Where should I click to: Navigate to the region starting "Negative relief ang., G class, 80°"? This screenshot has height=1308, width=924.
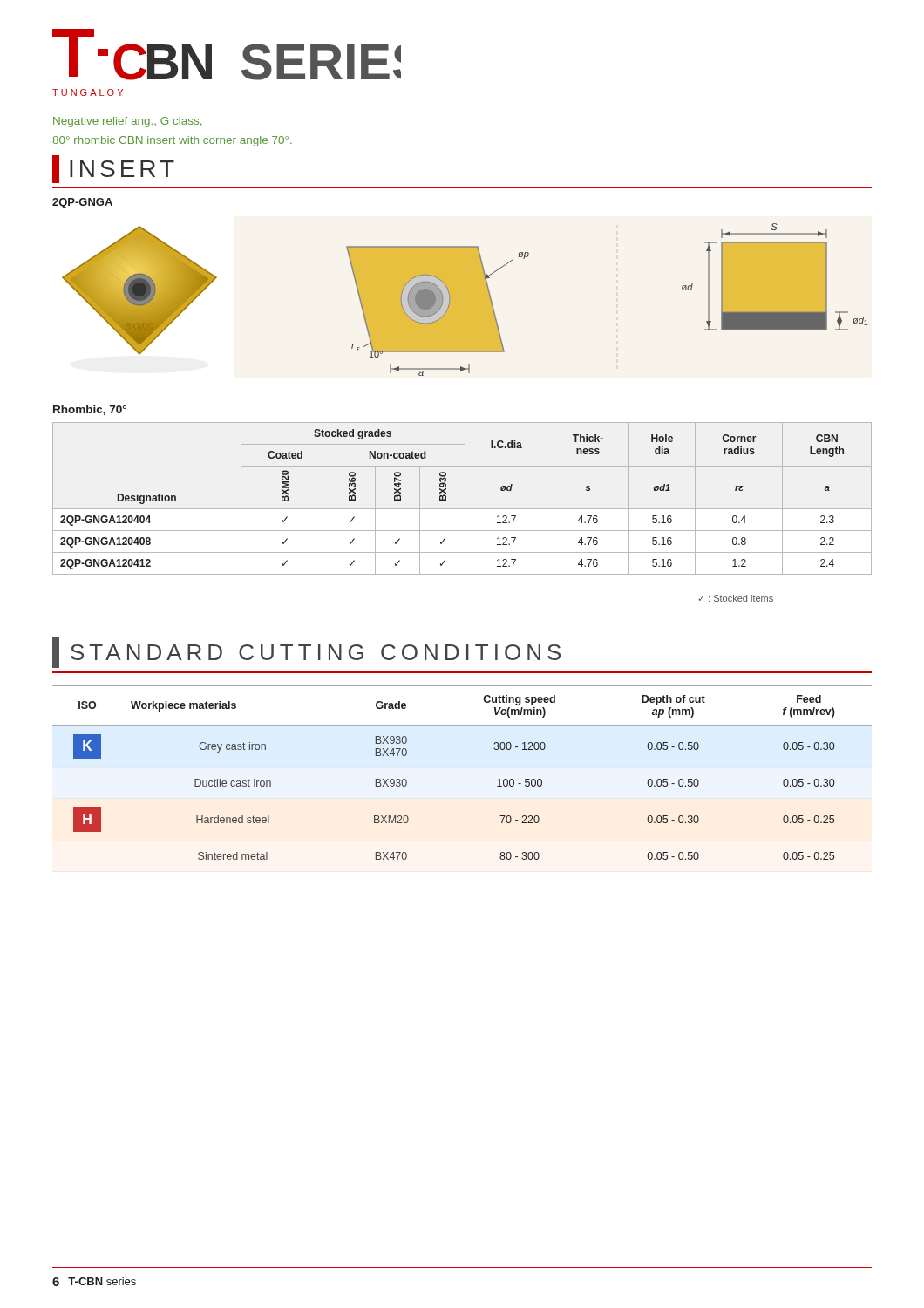pos(172,130)
